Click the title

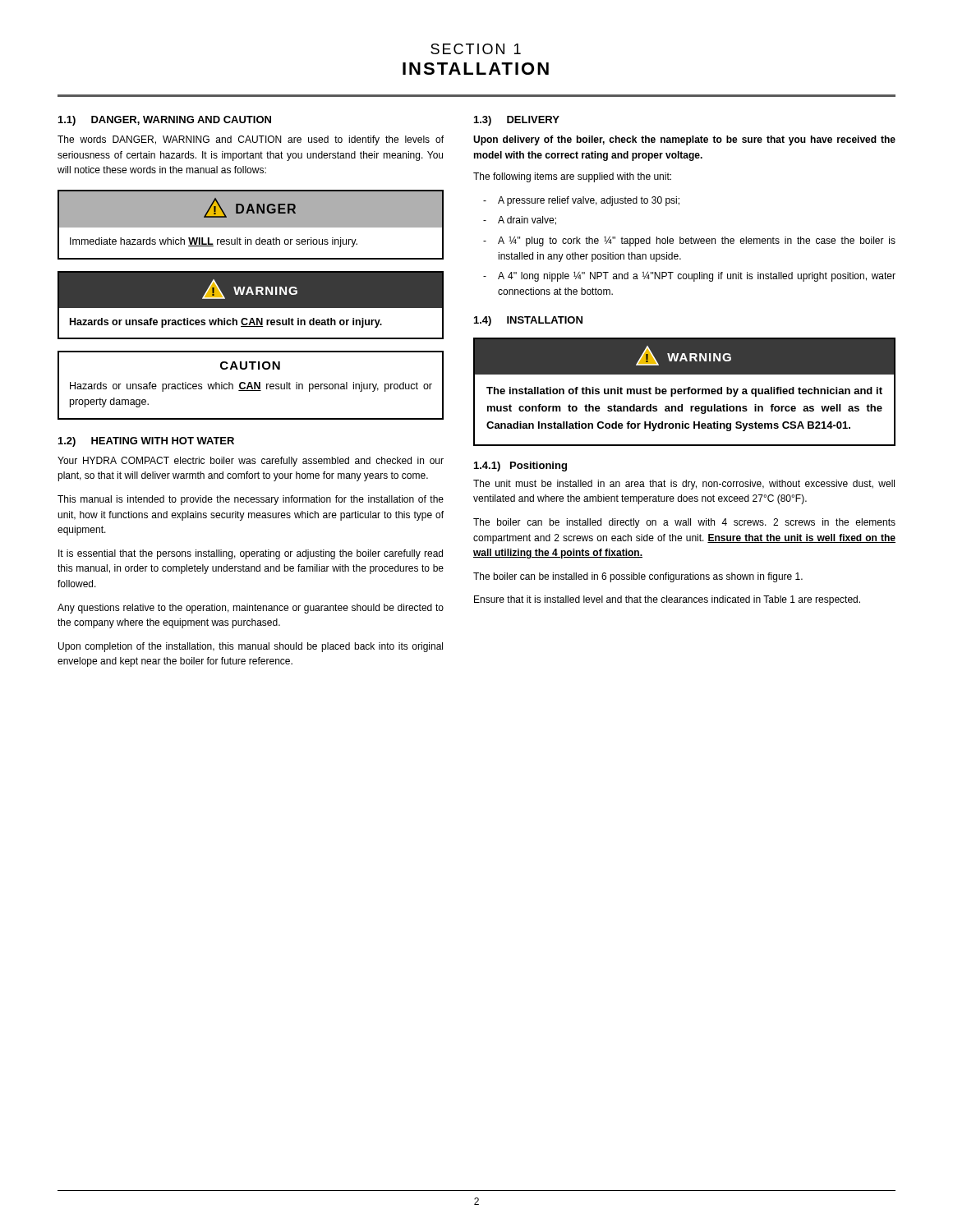click(x=476, y=60)
